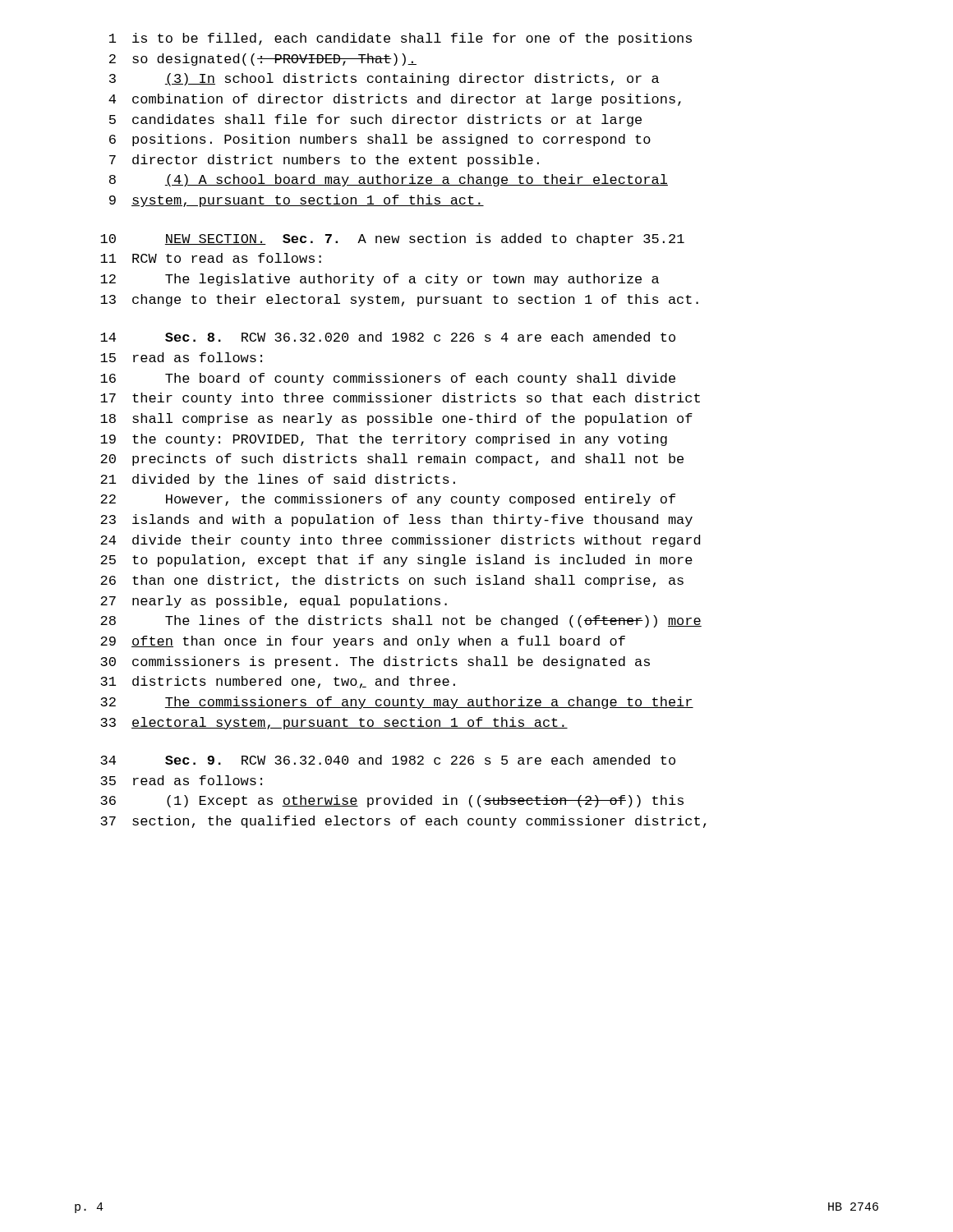
Task: Click on the text block that reads "19 the county: PROVIDED, That the"
Action: click(x=476, y=440)
